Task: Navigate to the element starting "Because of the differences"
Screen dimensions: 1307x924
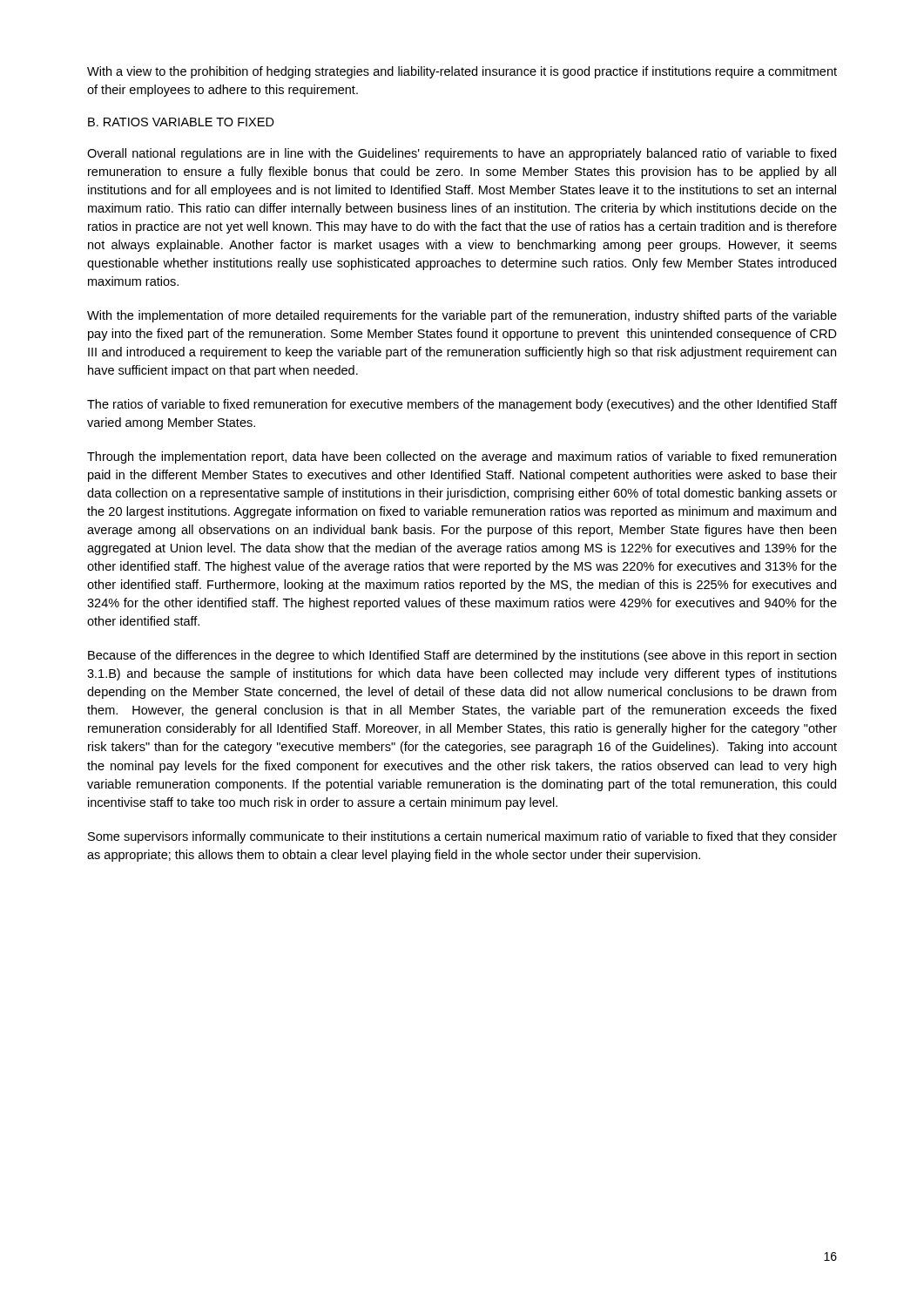Action: (462, 729)
